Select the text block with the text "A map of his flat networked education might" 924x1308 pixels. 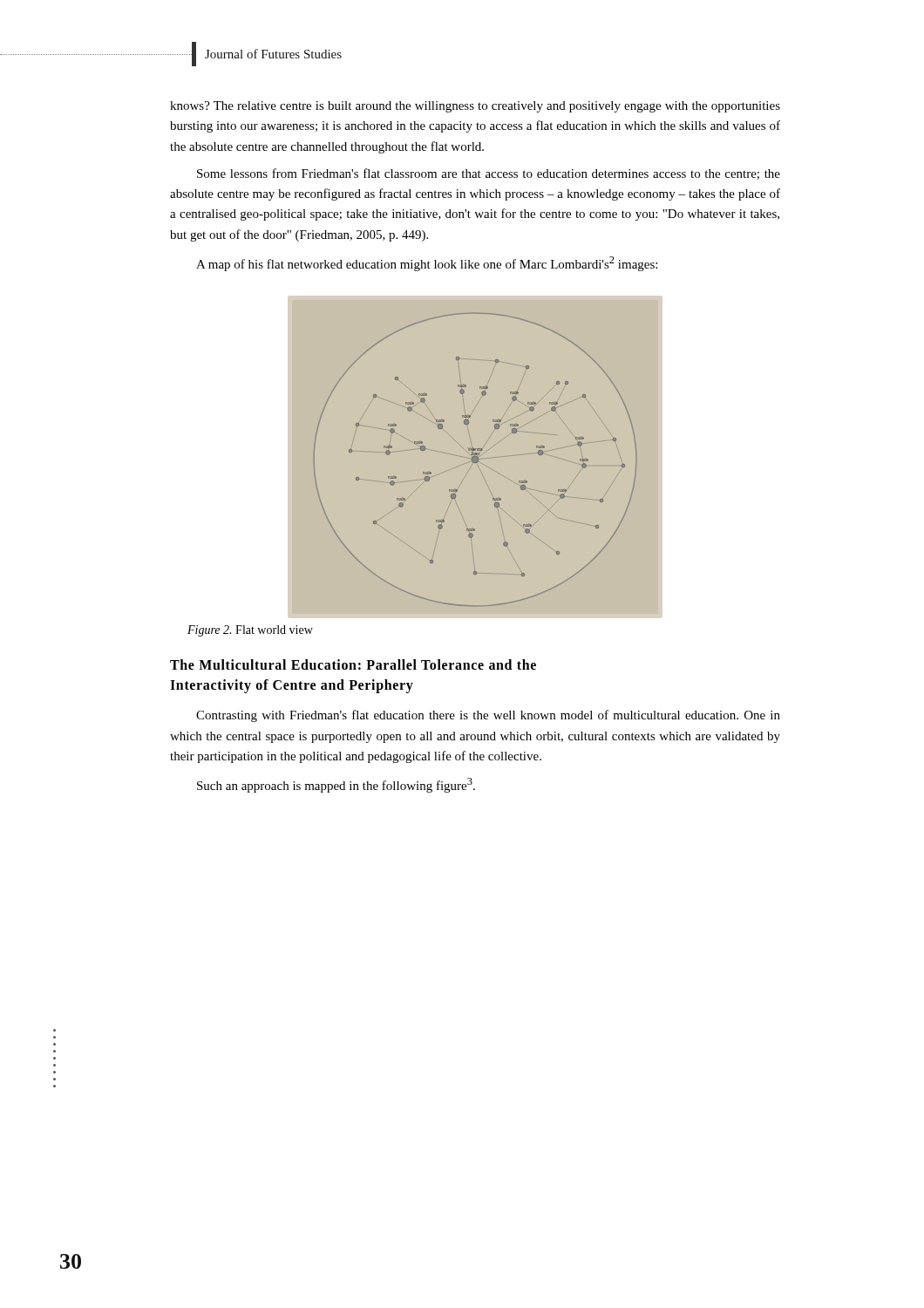(x=475, y=263)
